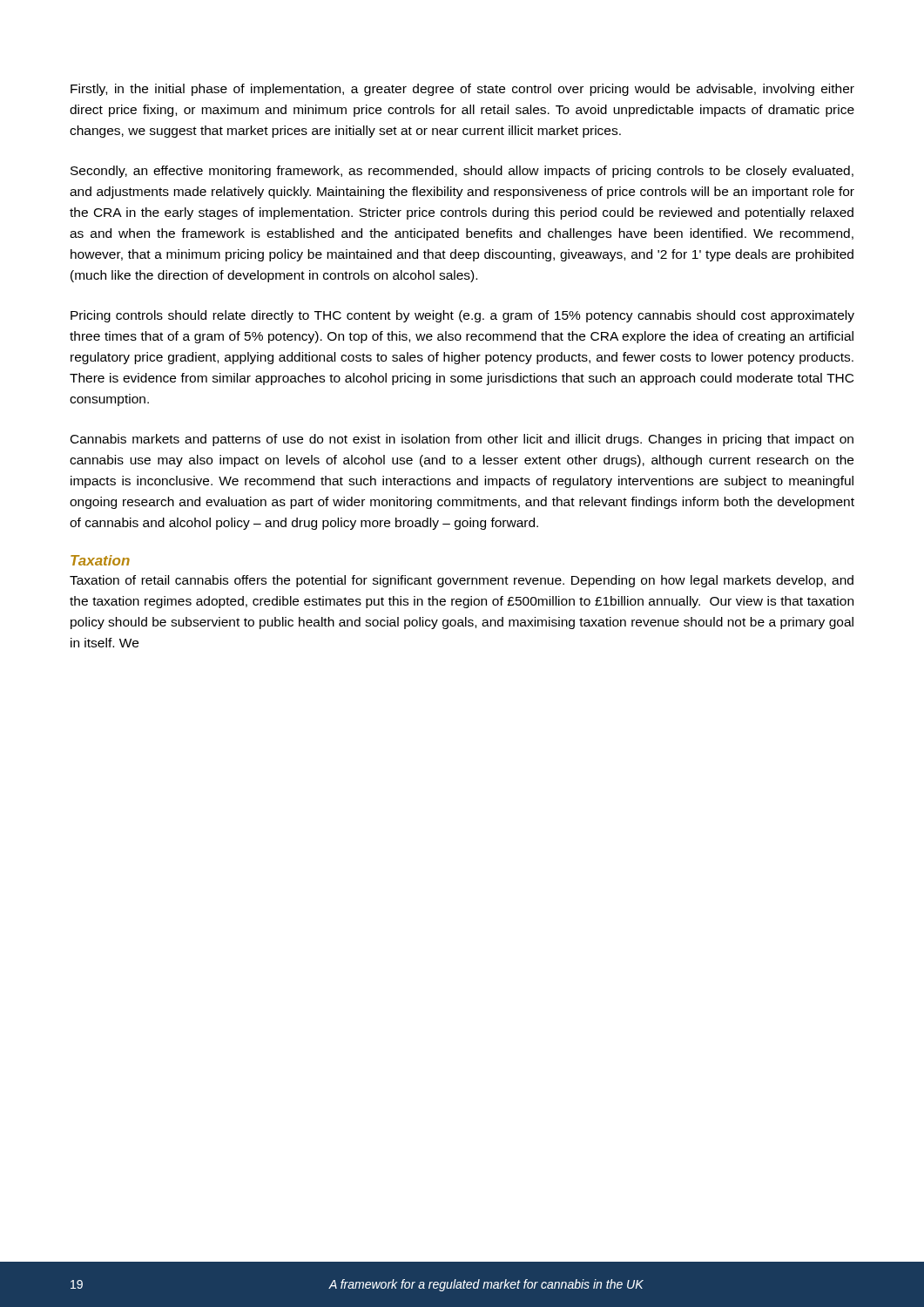Screen dimensions: 1307x924
Task: Locate the passage starting "Taxation of retail"
Action: coord(462,612)
